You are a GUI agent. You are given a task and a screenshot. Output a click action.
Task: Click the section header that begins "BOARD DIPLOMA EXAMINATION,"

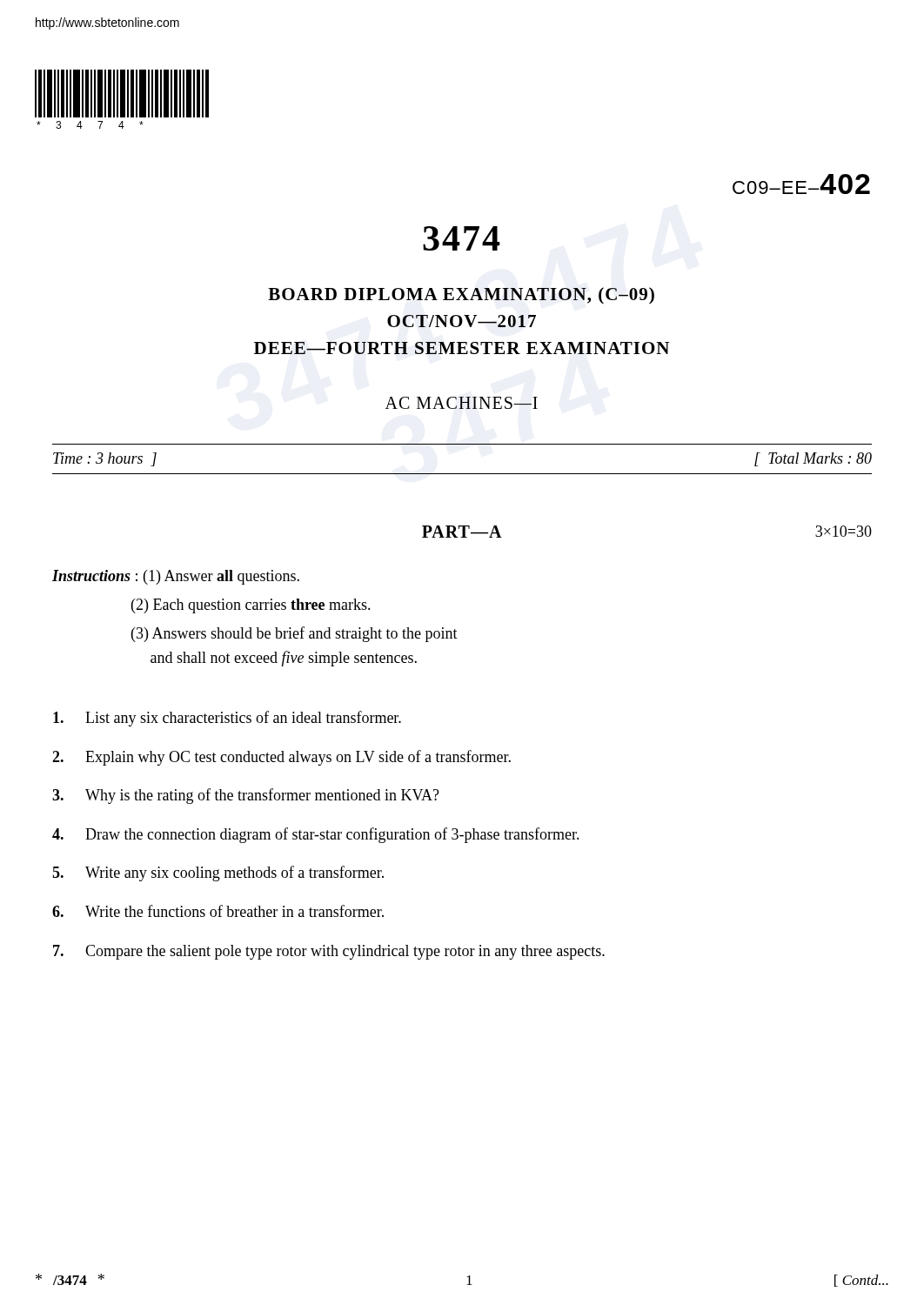(x=462, y=294)
